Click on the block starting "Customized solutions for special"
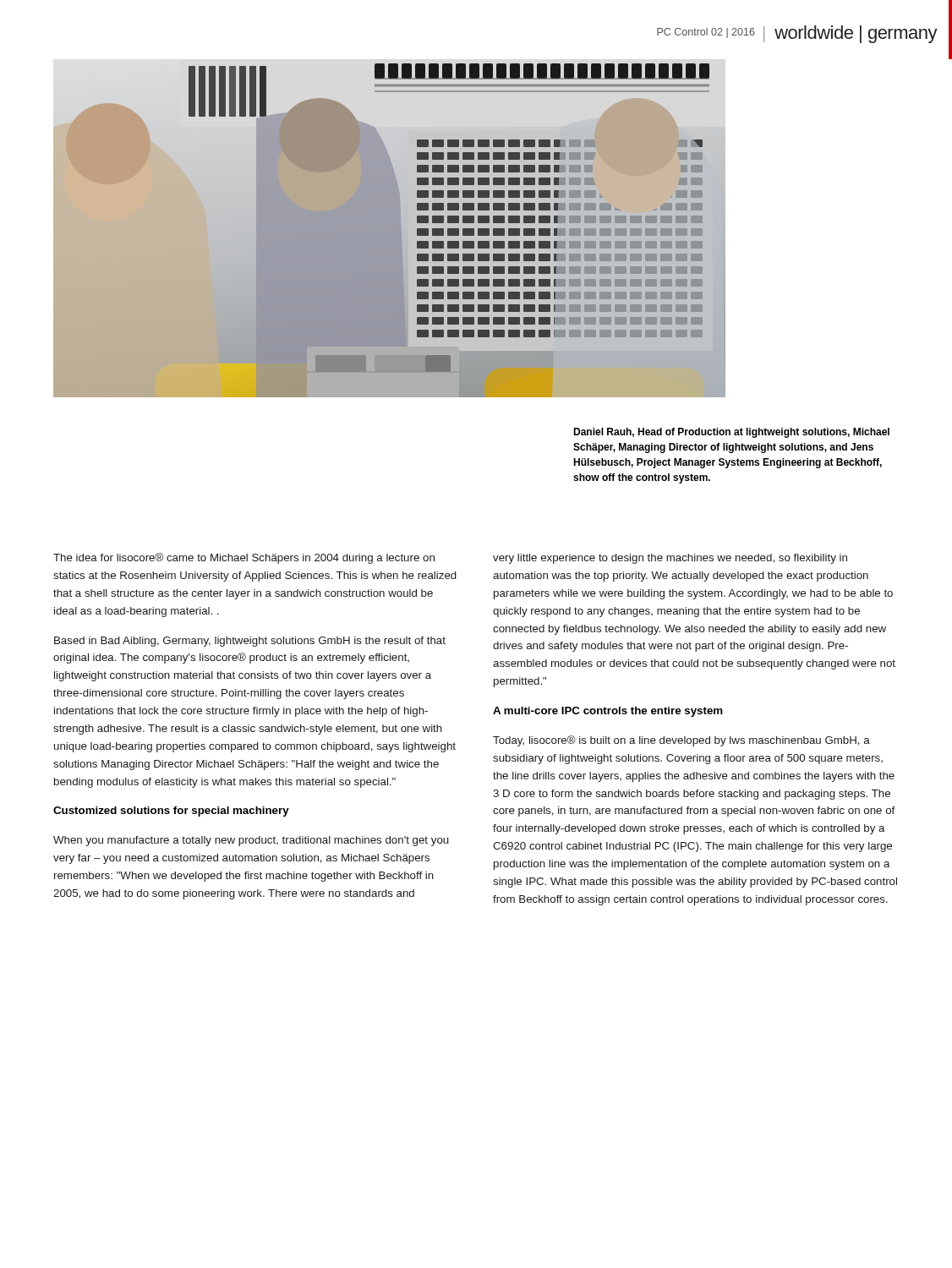Screen dimensions: 1268x952 256,811
